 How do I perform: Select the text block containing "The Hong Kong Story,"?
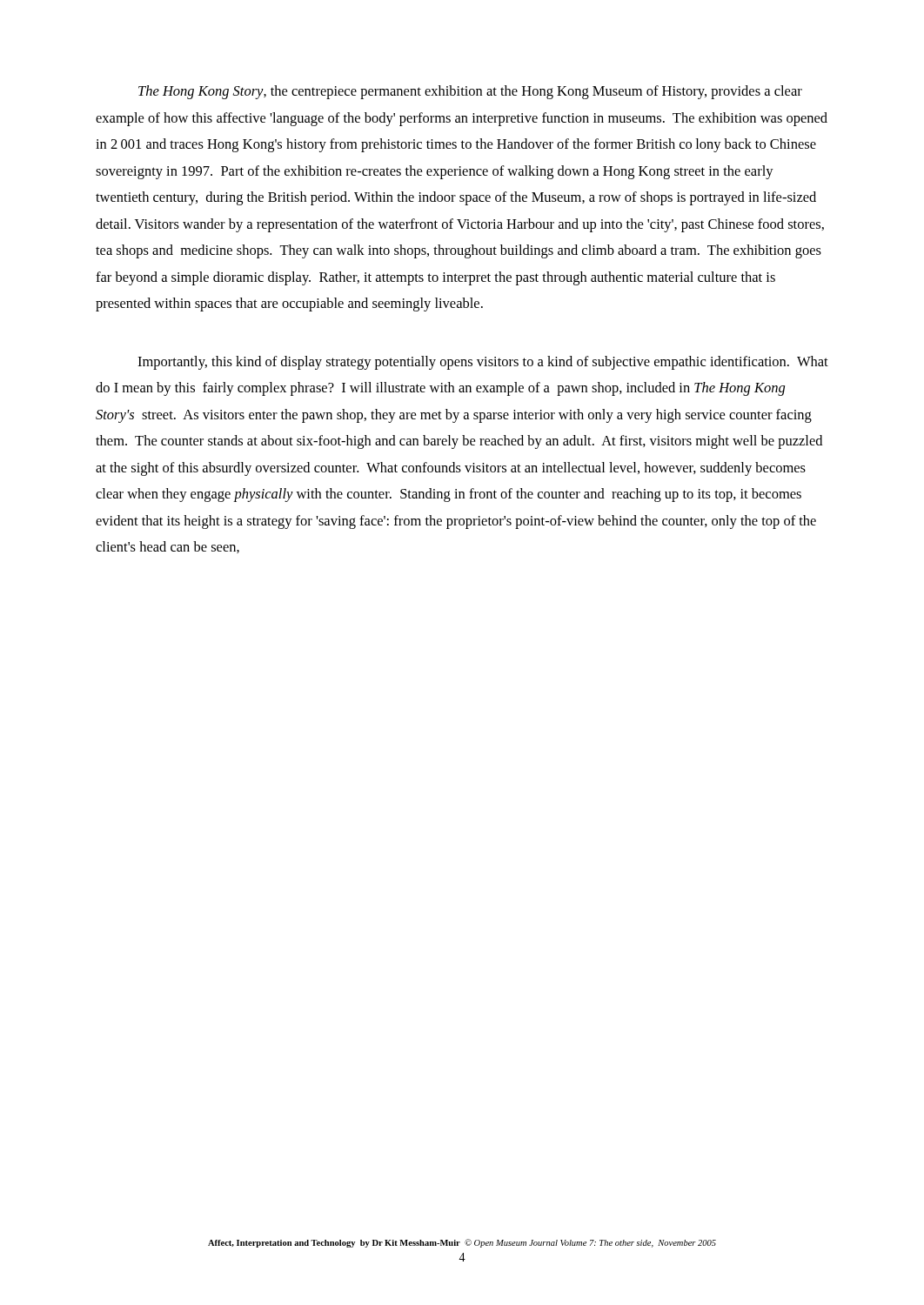(x=462, y=198)
